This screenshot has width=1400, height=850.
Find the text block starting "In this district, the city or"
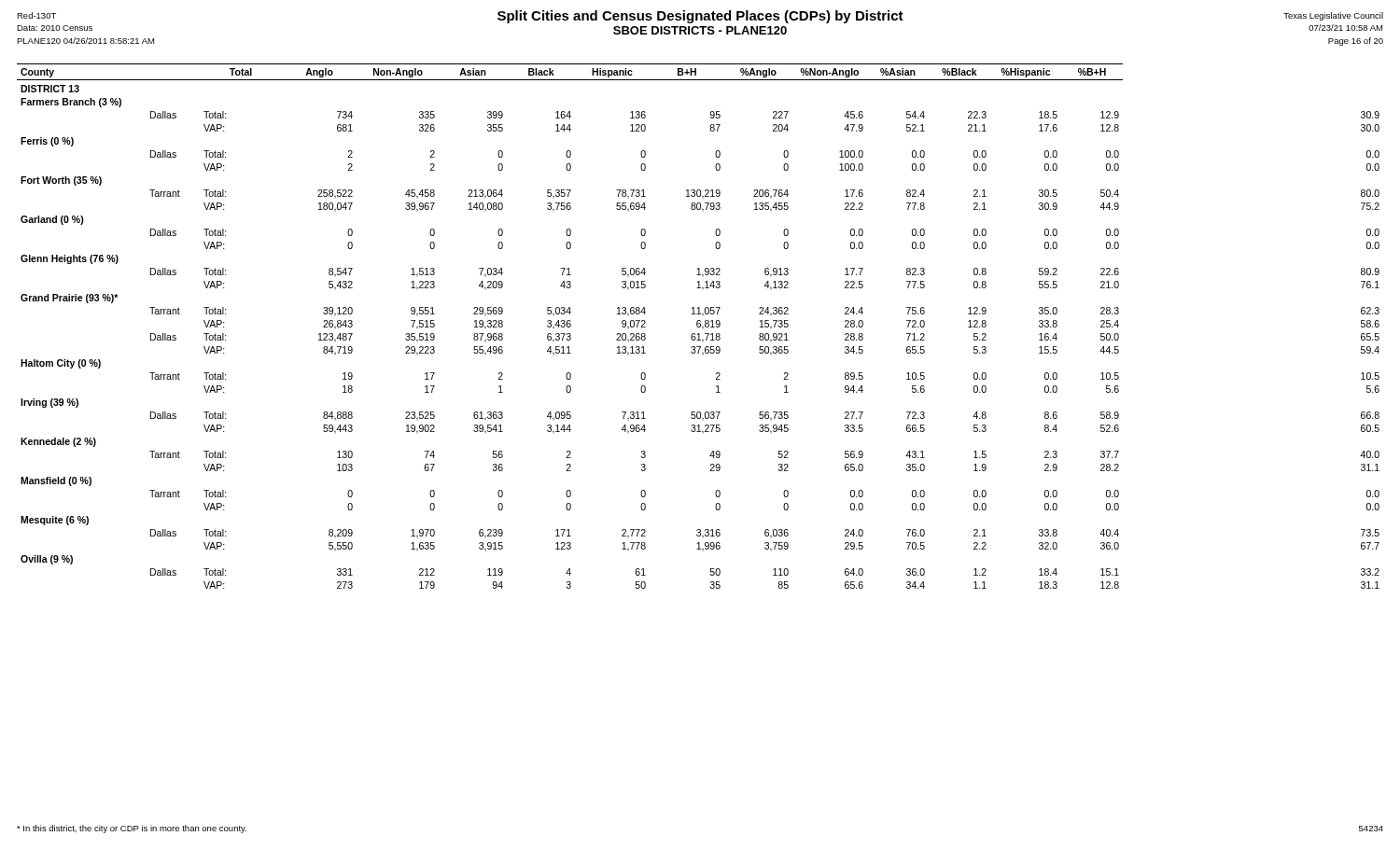coord(132,828)
